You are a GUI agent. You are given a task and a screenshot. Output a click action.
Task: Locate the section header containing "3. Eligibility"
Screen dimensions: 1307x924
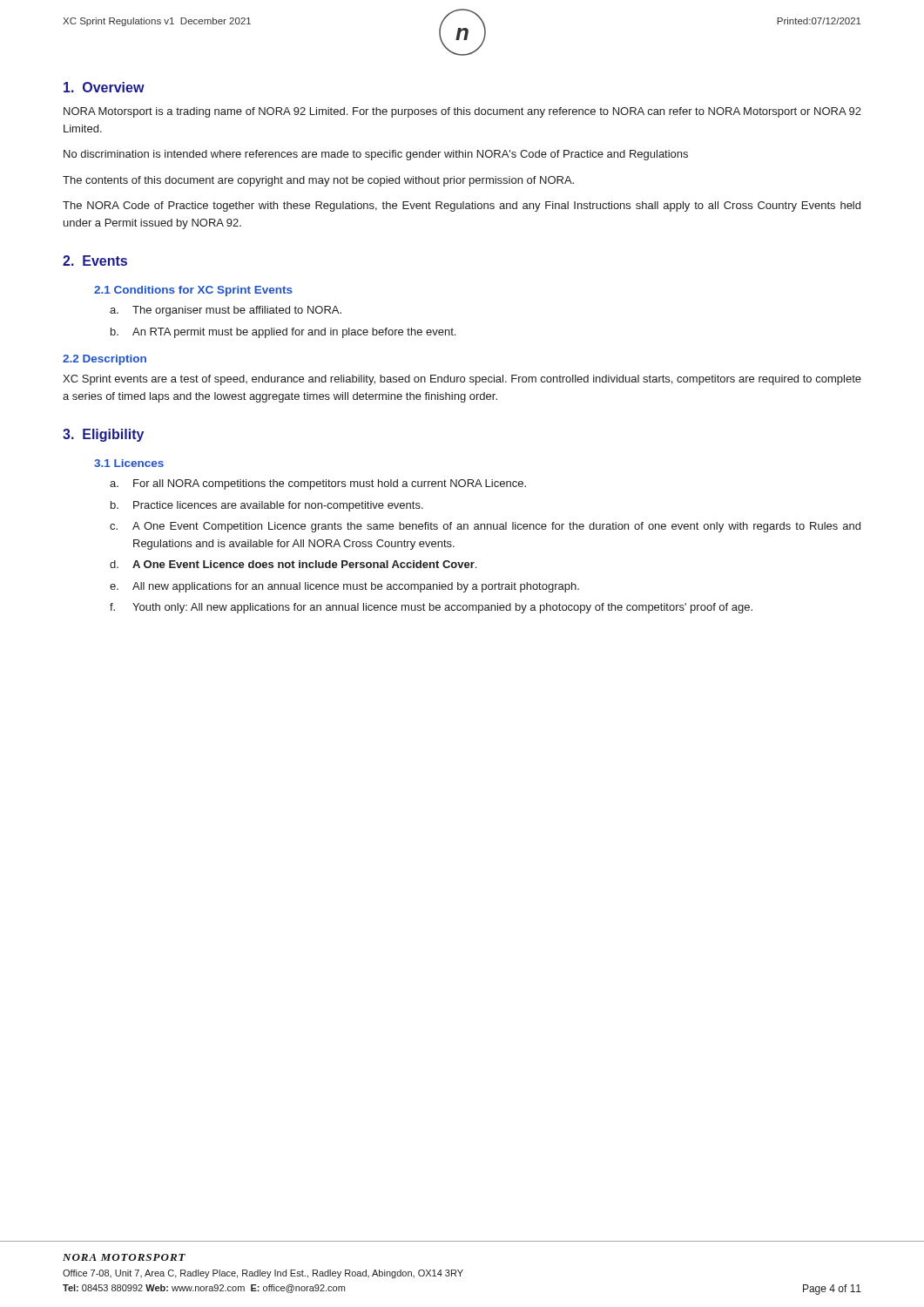(103, 434)
